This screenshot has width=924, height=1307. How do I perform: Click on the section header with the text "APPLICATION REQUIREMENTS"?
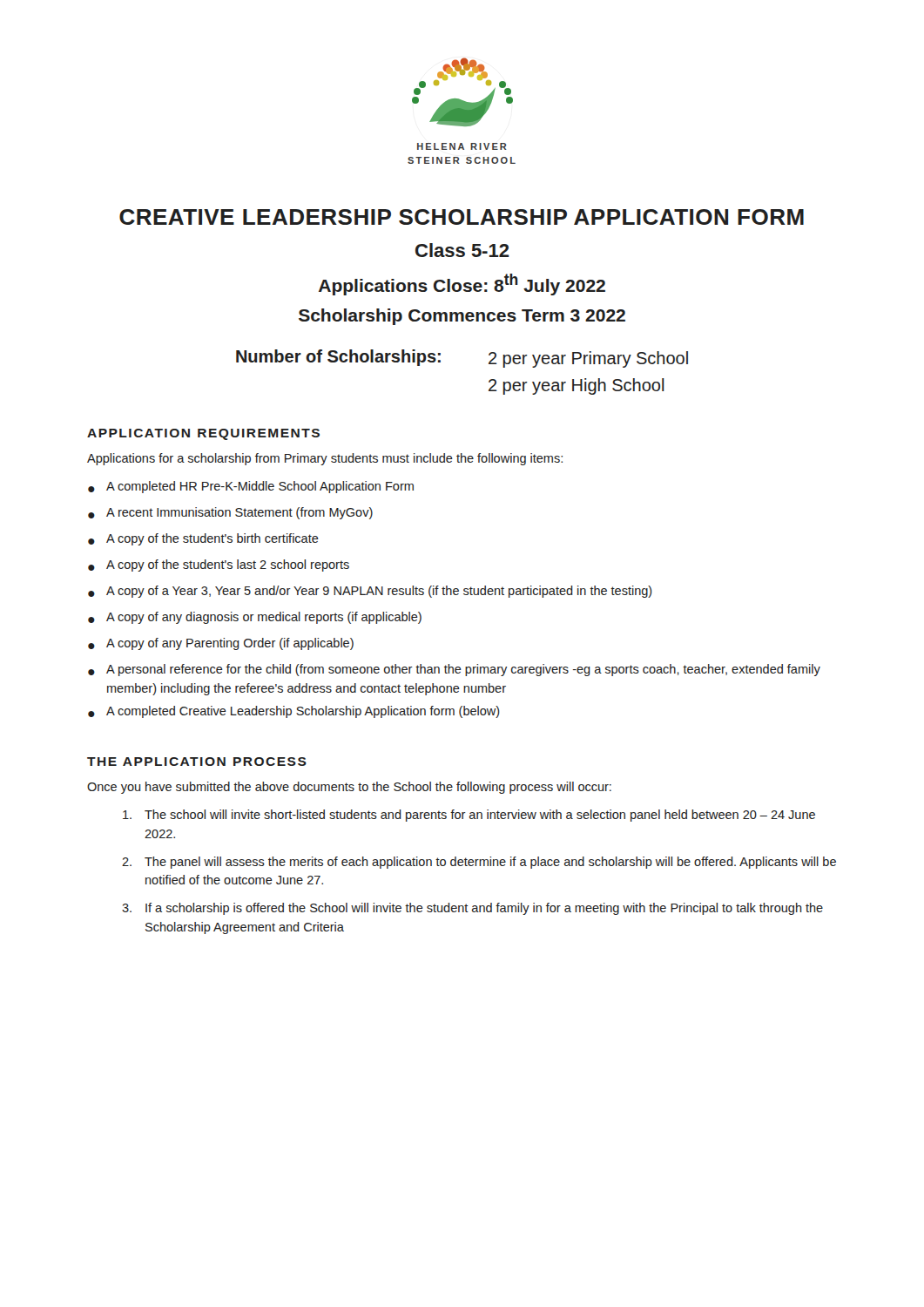coord(204,433)
